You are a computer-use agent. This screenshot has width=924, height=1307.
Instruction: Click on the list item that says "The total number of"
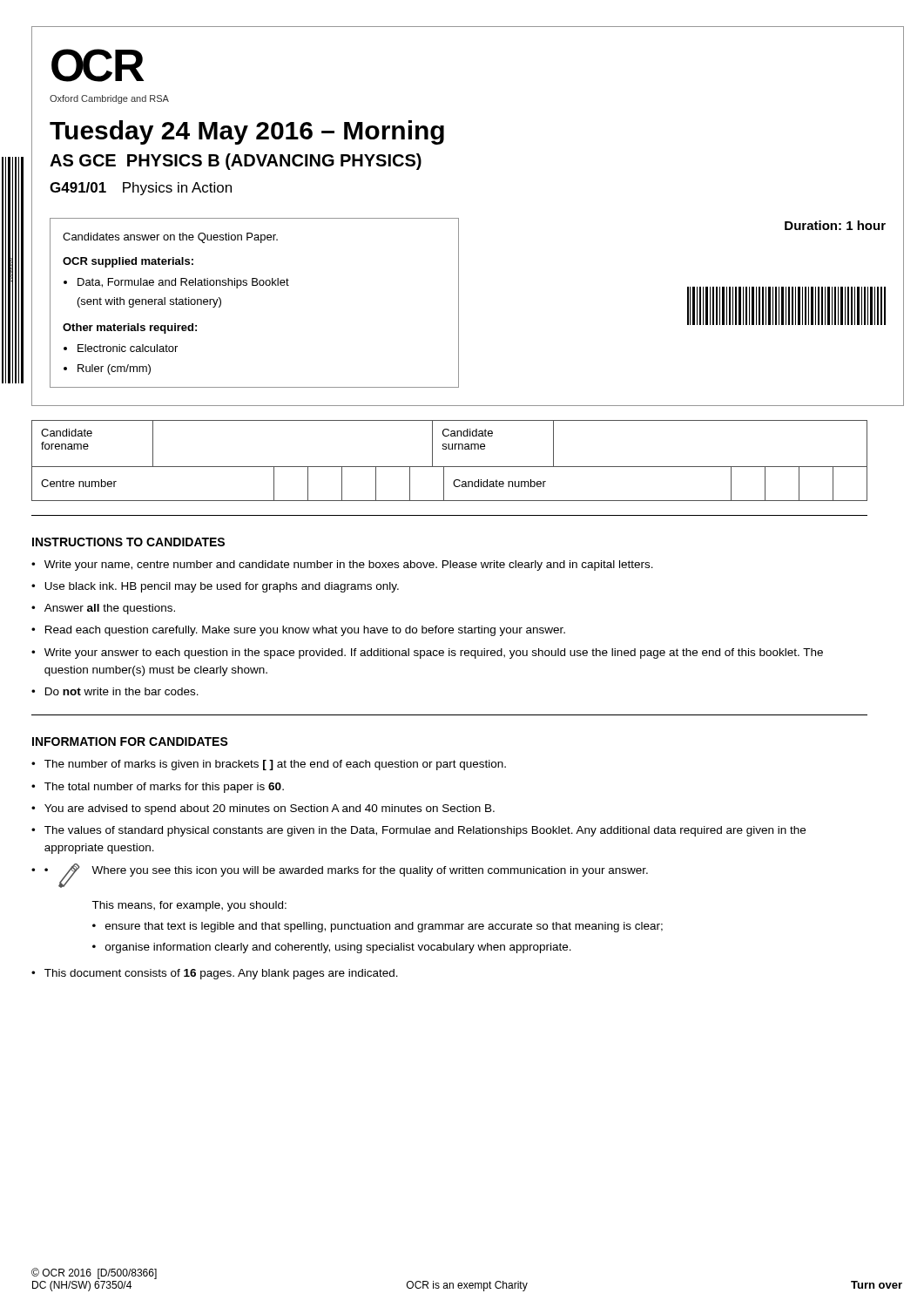click(164, 788)
